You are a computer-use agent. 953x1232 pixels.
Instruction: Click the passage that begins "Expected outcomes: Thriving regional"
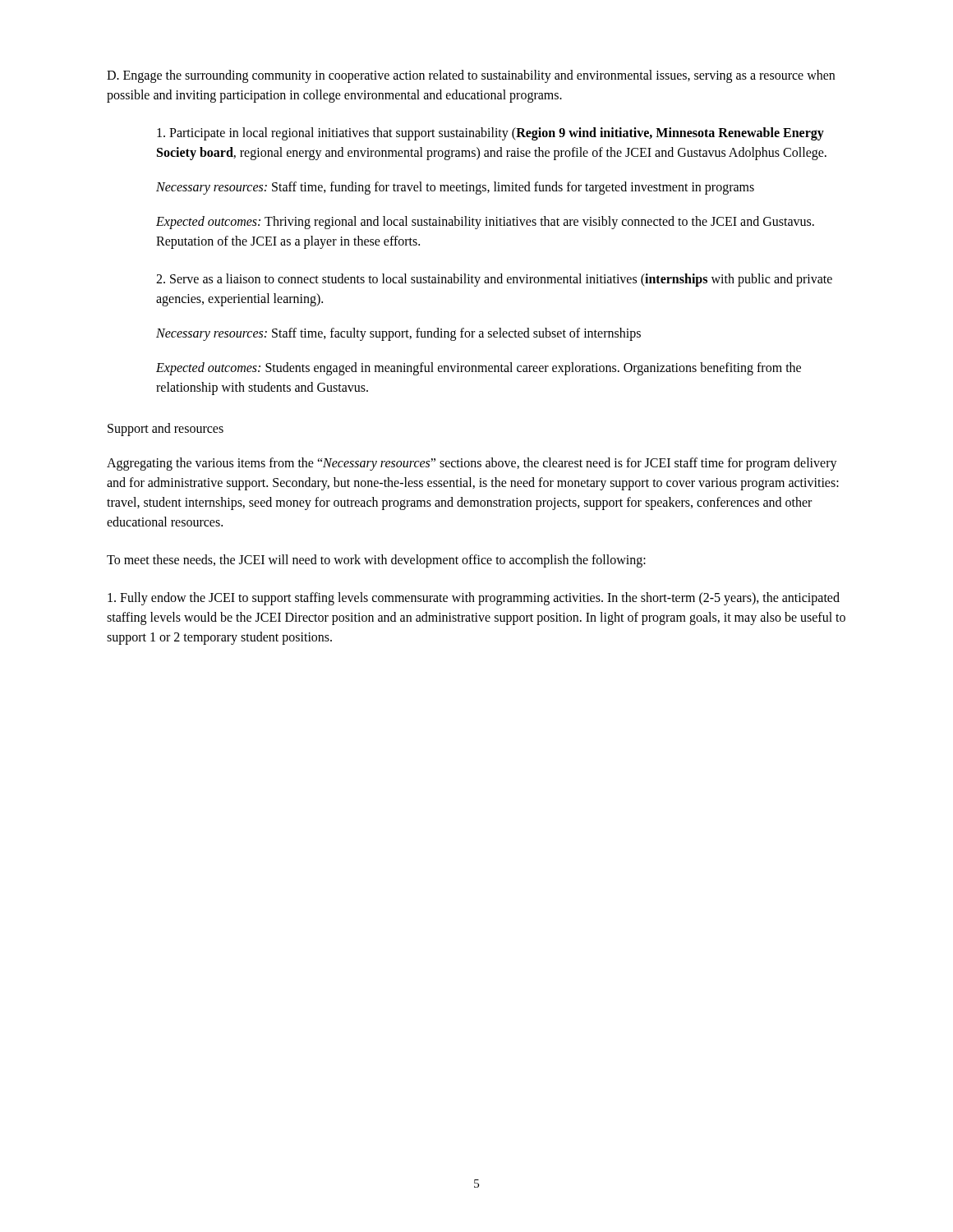pyautogui.click(x=485, y=231)
